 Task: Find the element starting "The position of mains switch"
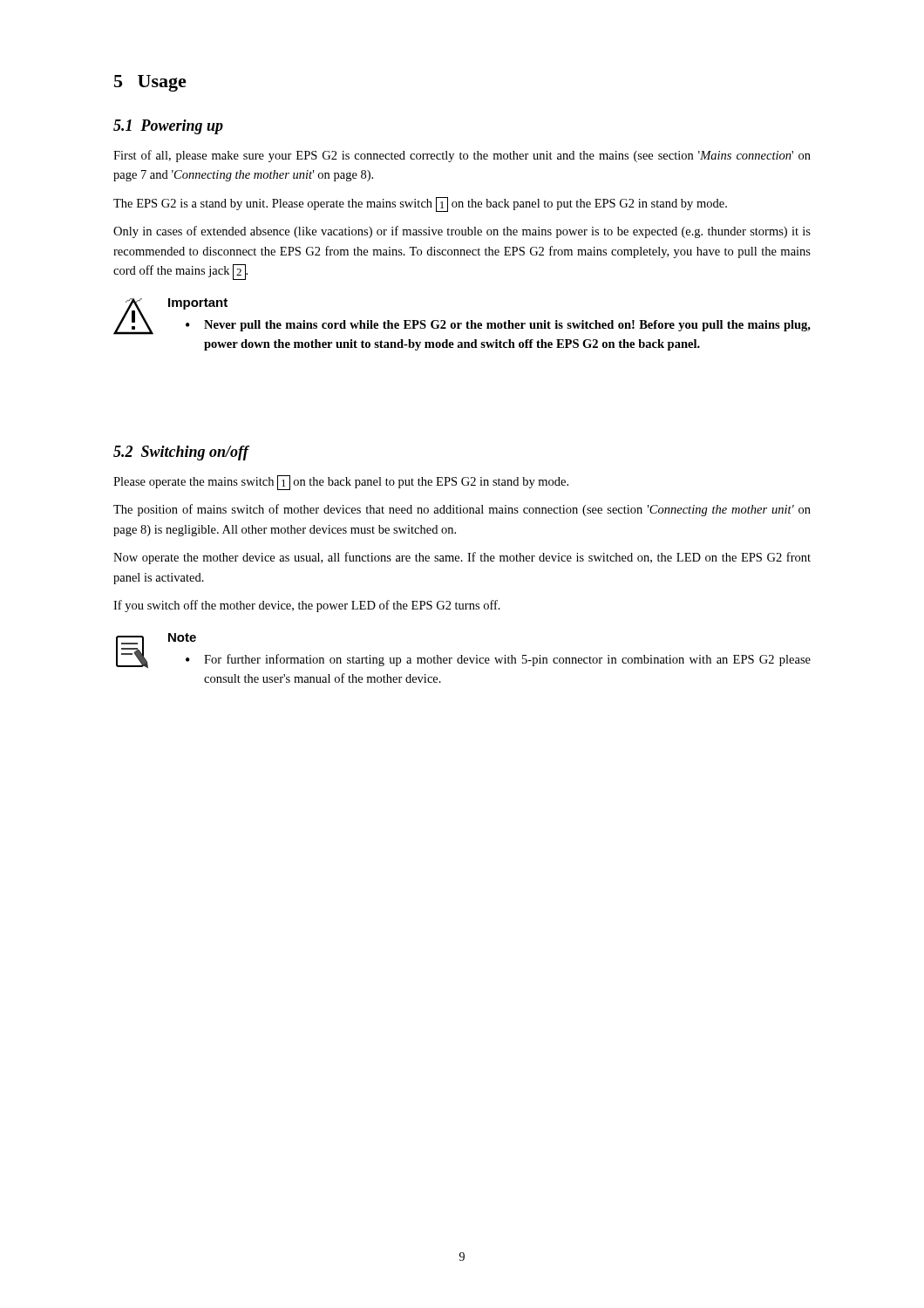click(462, 519)
